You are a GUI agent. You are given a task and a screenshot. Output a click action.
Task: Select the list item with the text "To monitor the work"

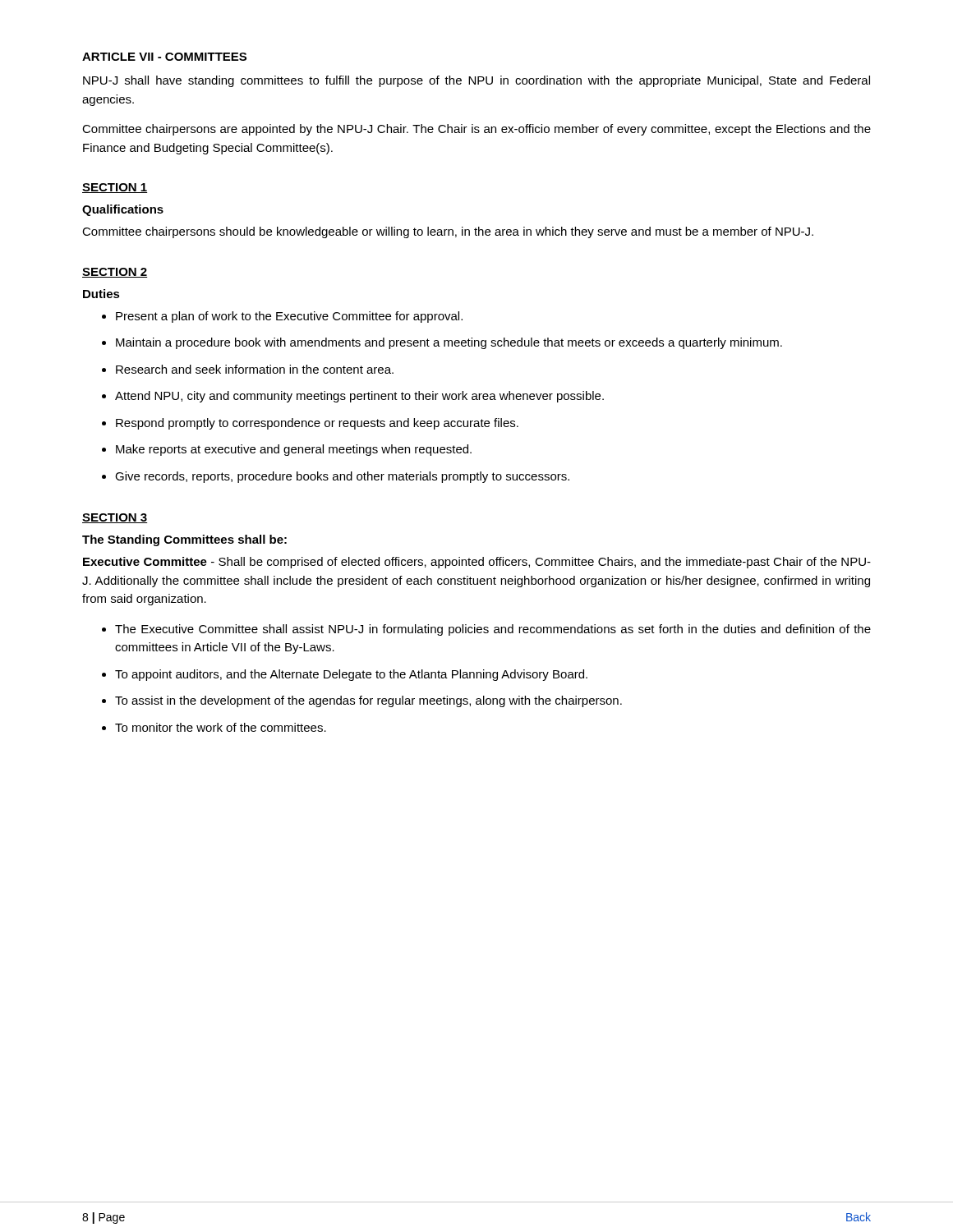coord(221,727)
